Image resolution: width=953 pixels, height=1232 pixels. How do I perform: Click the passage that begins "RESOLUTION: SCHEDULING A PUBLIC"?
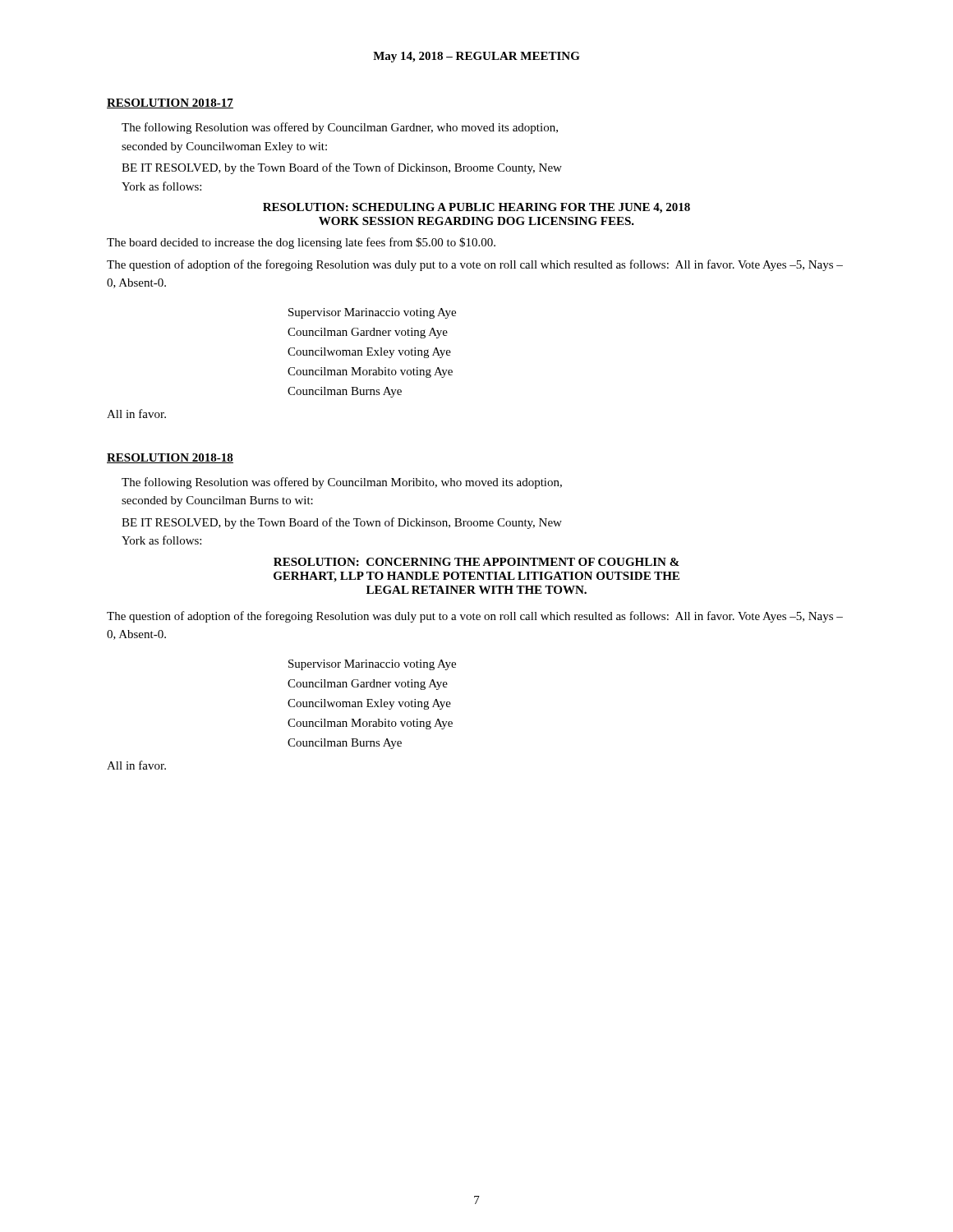click(476, 214)
